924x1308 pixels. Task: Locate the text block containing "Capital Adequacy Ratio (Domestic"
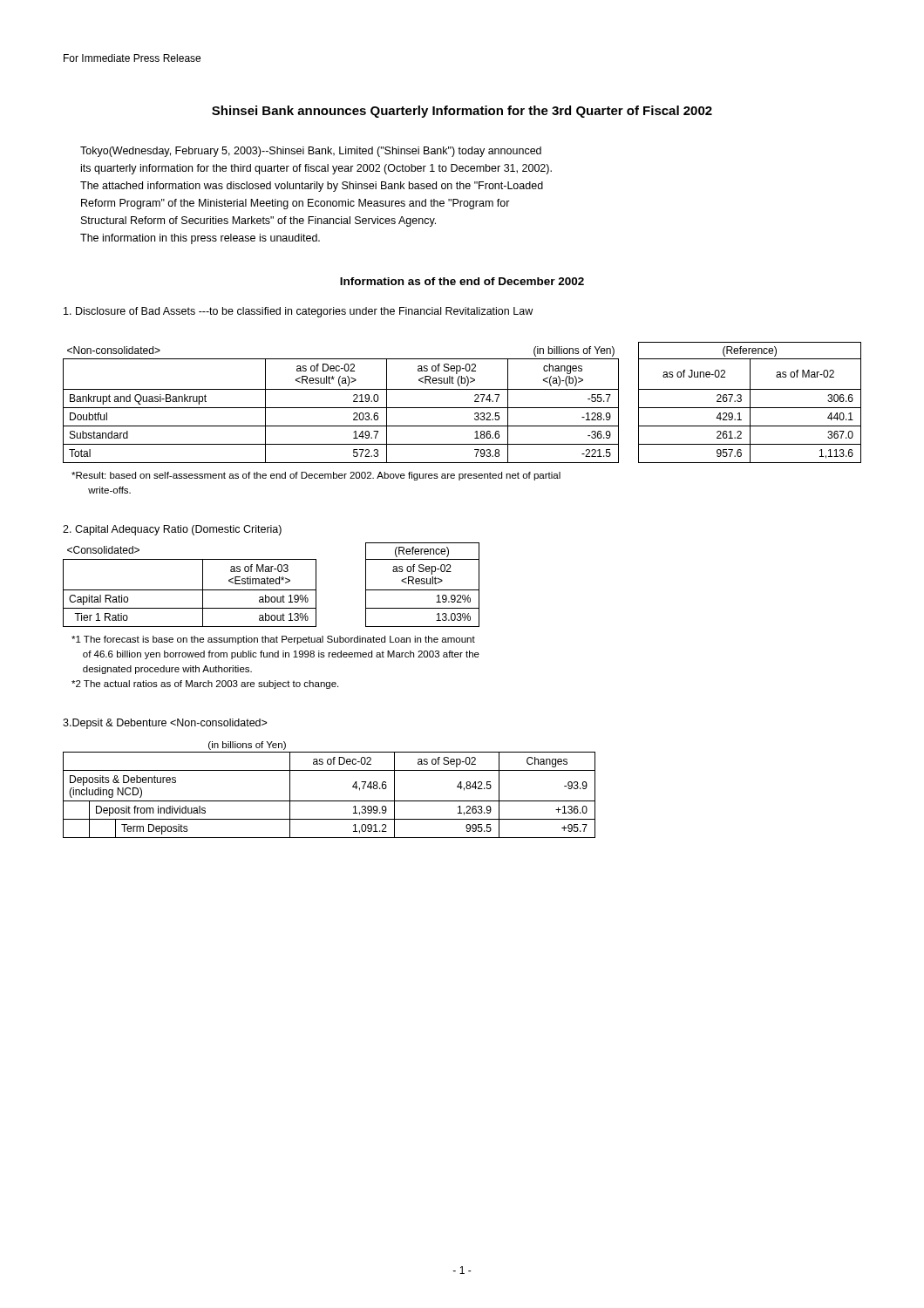[x=172, y=529]
